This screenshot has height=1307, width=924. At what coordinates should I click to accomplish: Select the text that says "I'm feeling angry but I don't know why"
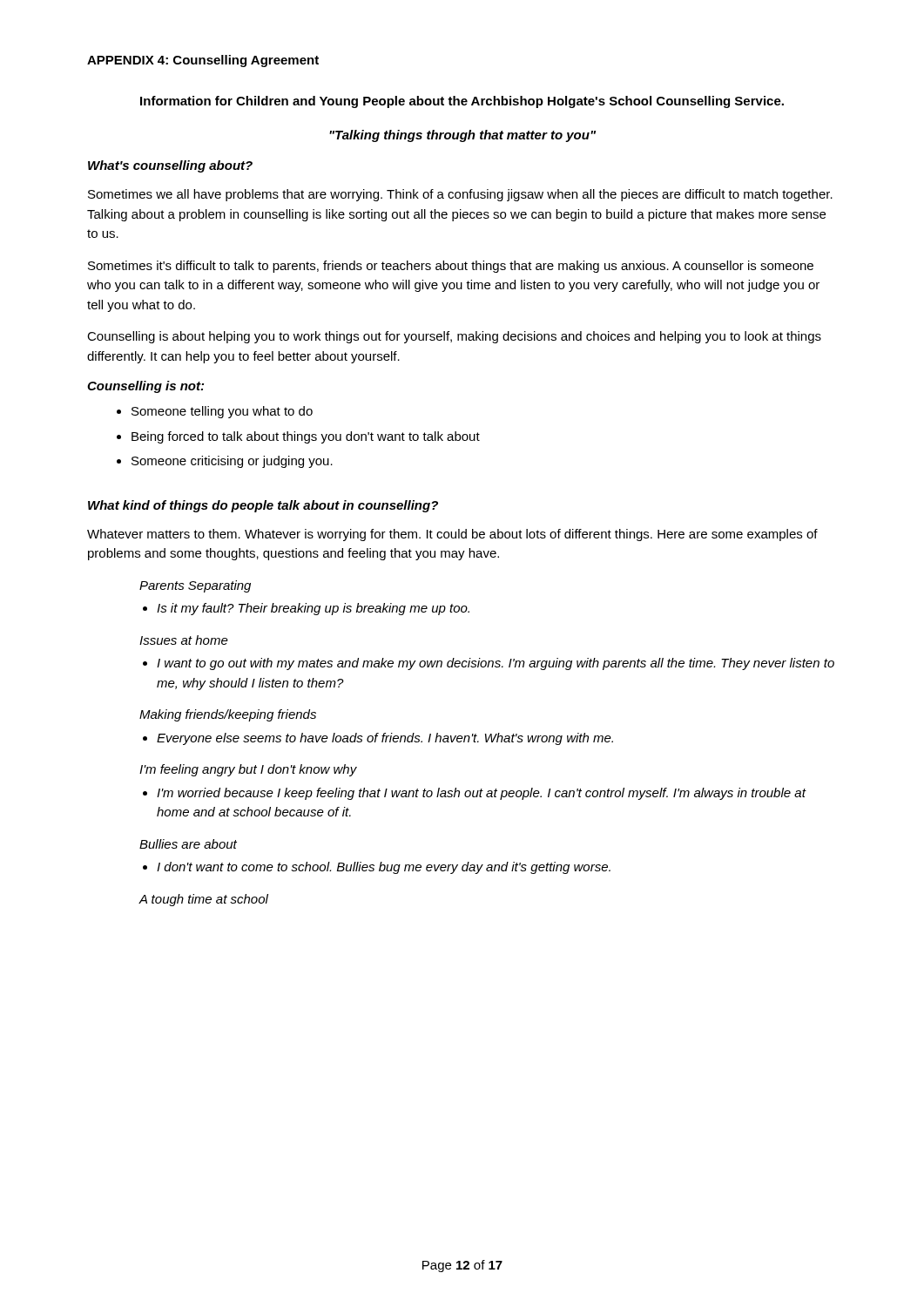pyautogui.click(x=248, y=770)
